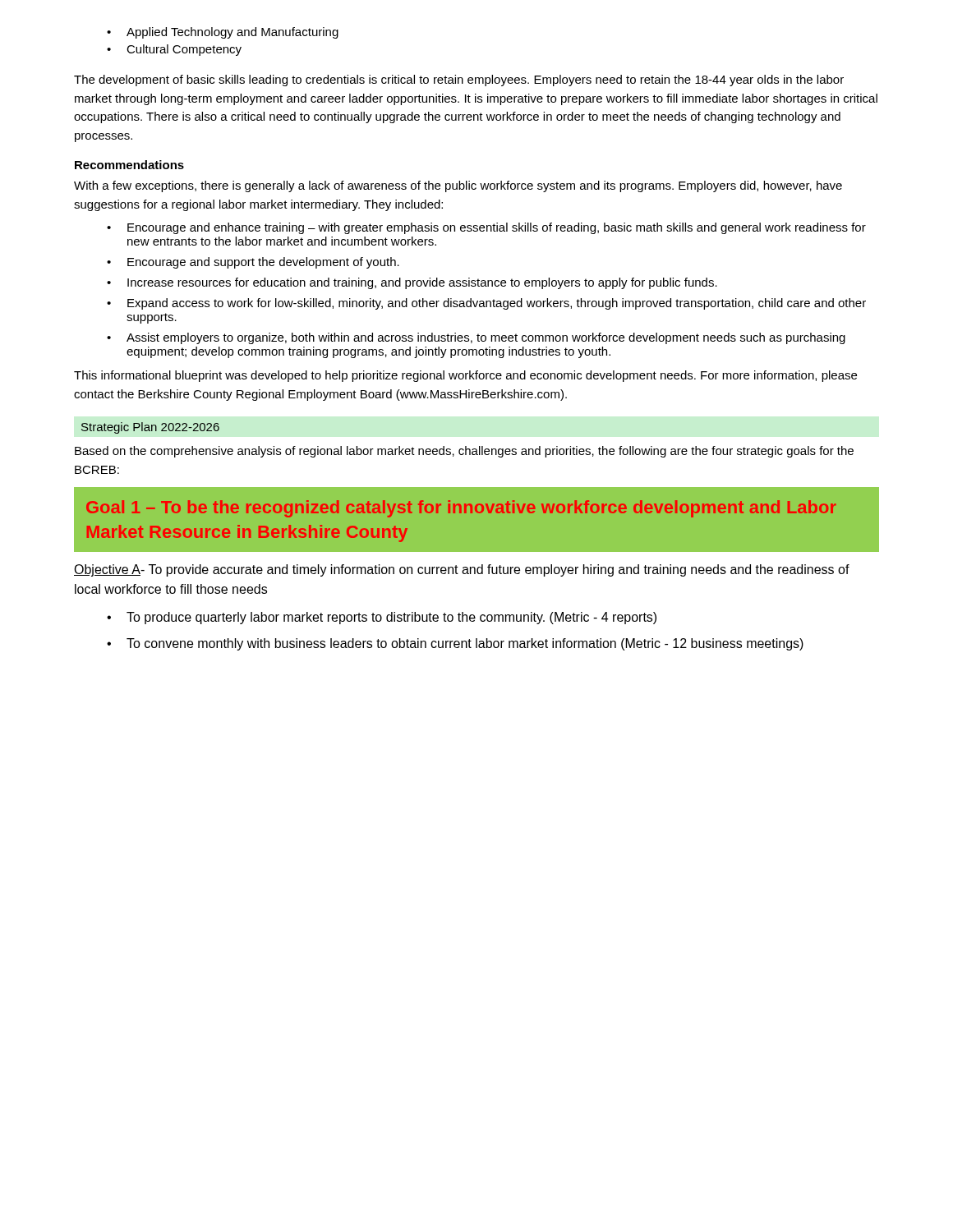Find the block on this page that starts "• Increase resources for"
The width and height of the screenshot is (953, 1232).
point(493,282)
